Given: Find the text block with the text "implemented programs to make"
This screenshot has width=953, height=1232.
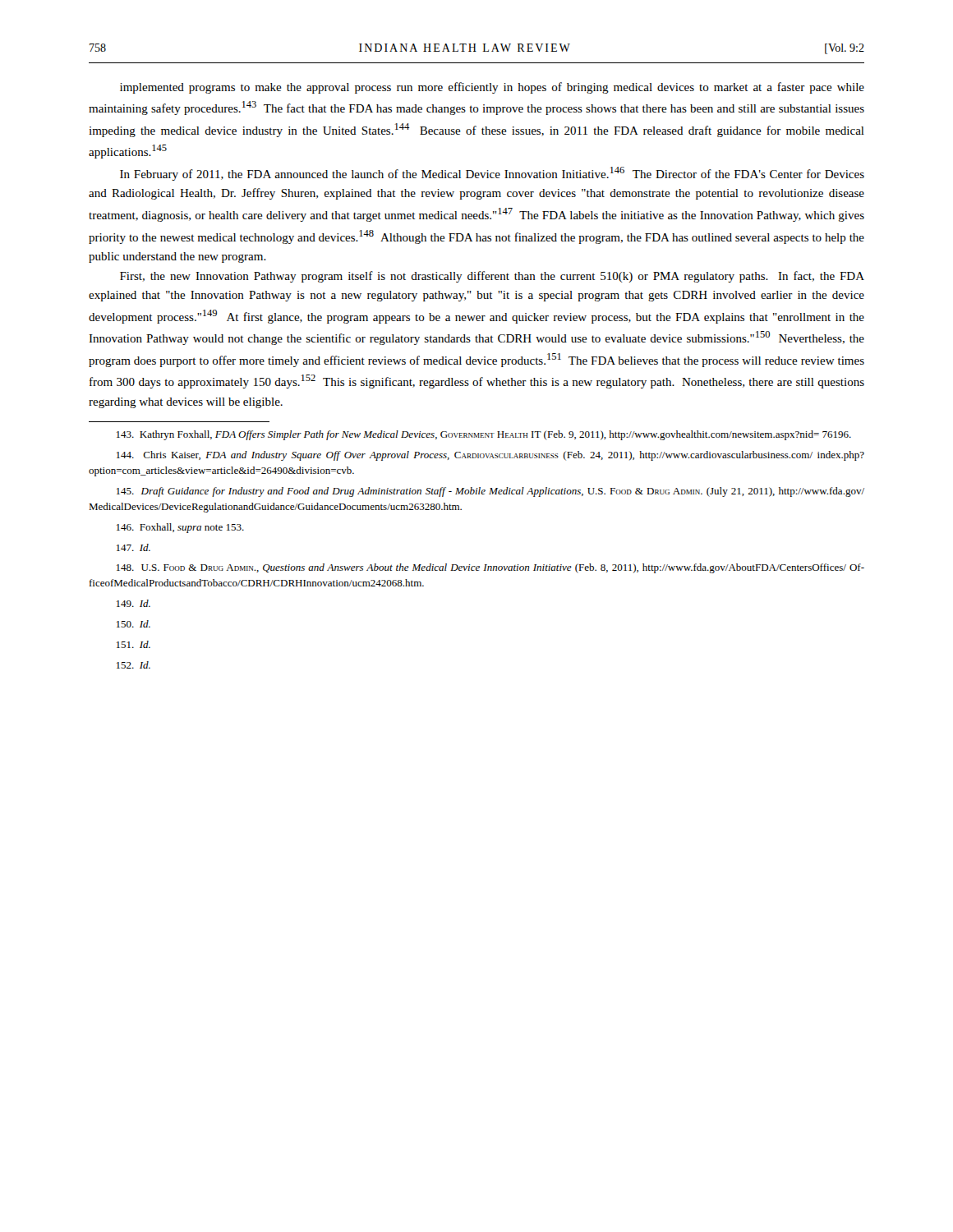Looking at the screenshot, I should tap(476, 245).
